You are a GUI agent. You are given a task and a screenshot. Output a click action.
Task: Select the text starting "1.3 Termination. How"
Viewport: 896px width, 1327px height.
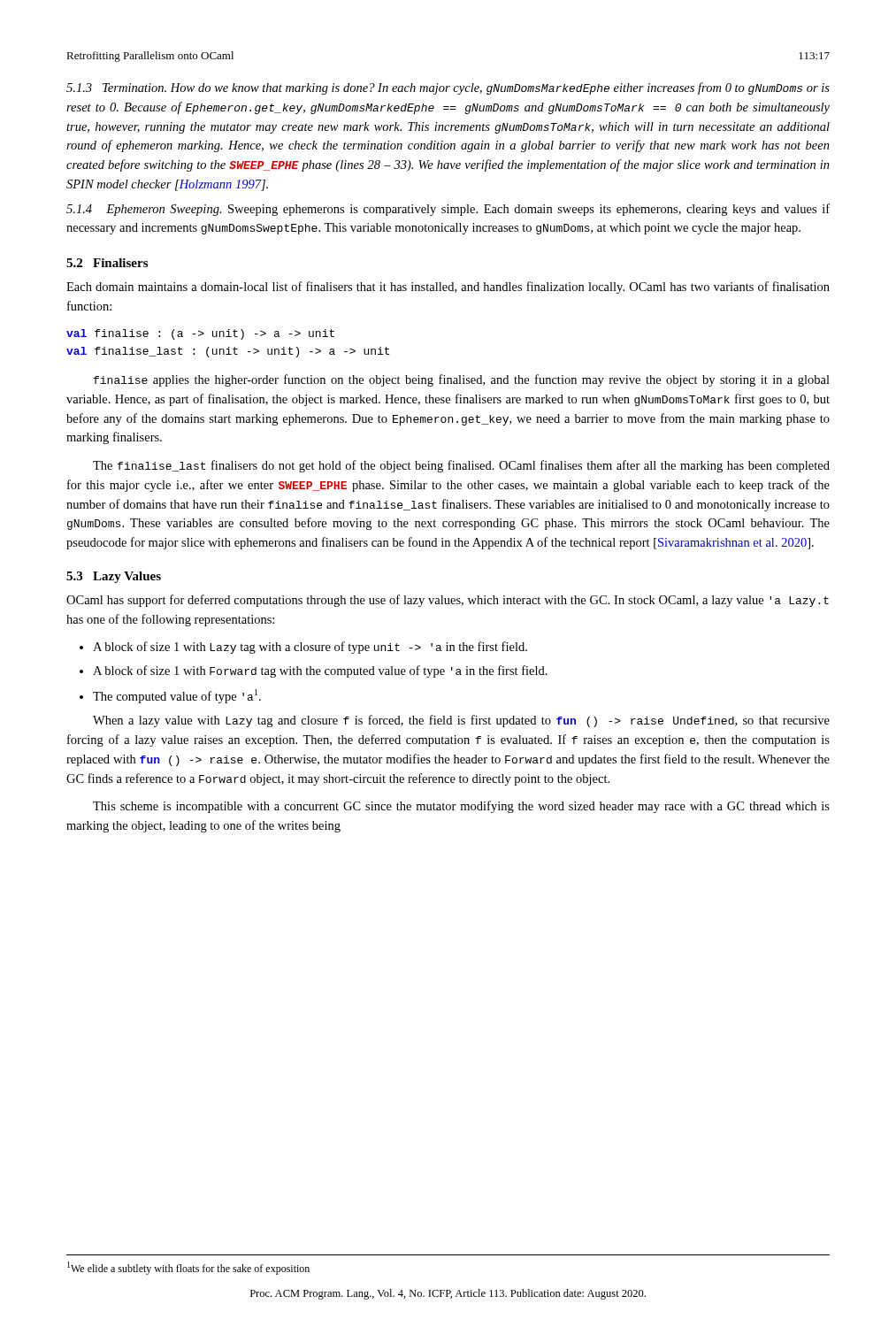(448, 136)
